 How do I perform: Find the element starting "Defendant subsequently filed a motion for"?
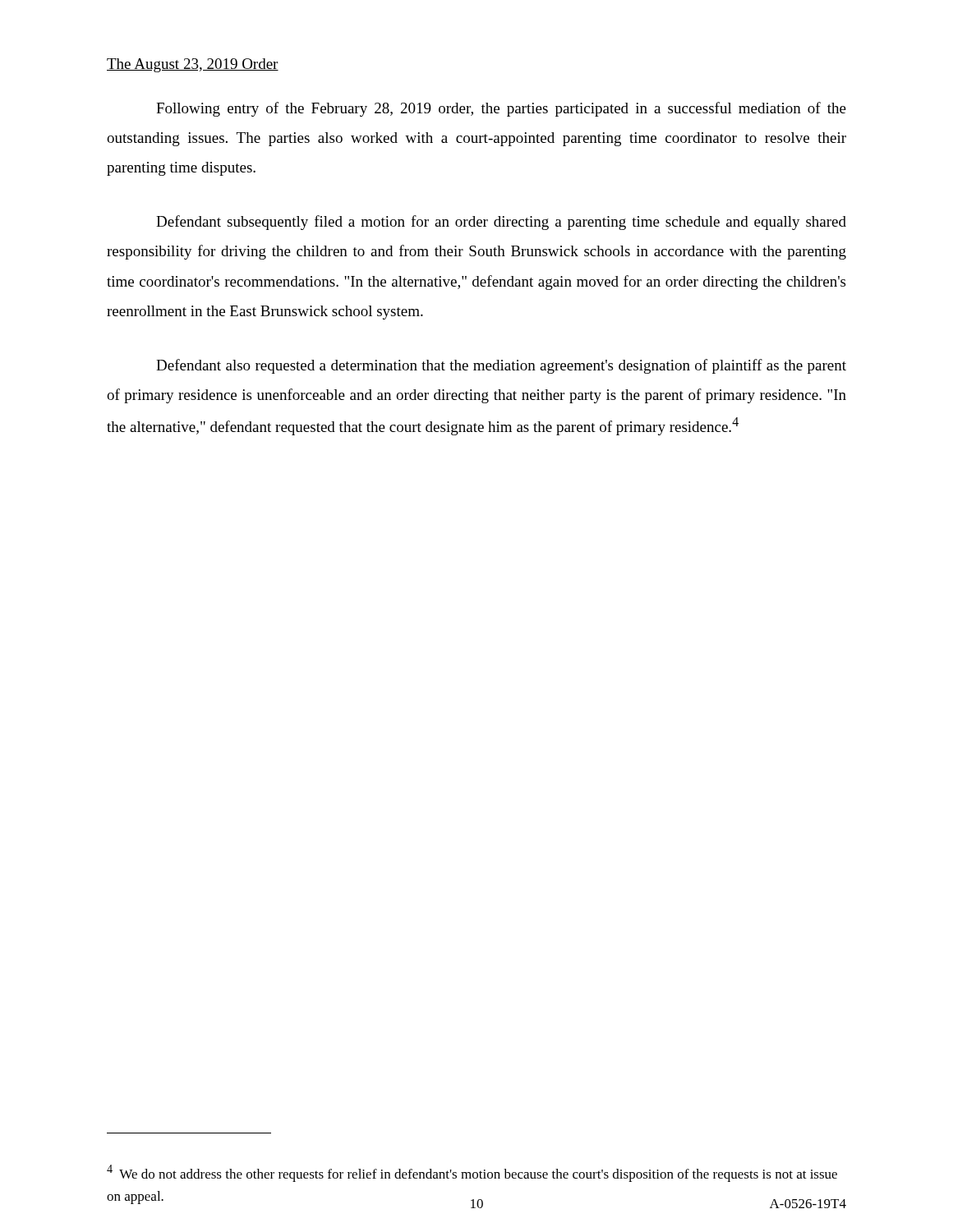tap(476, 267)
